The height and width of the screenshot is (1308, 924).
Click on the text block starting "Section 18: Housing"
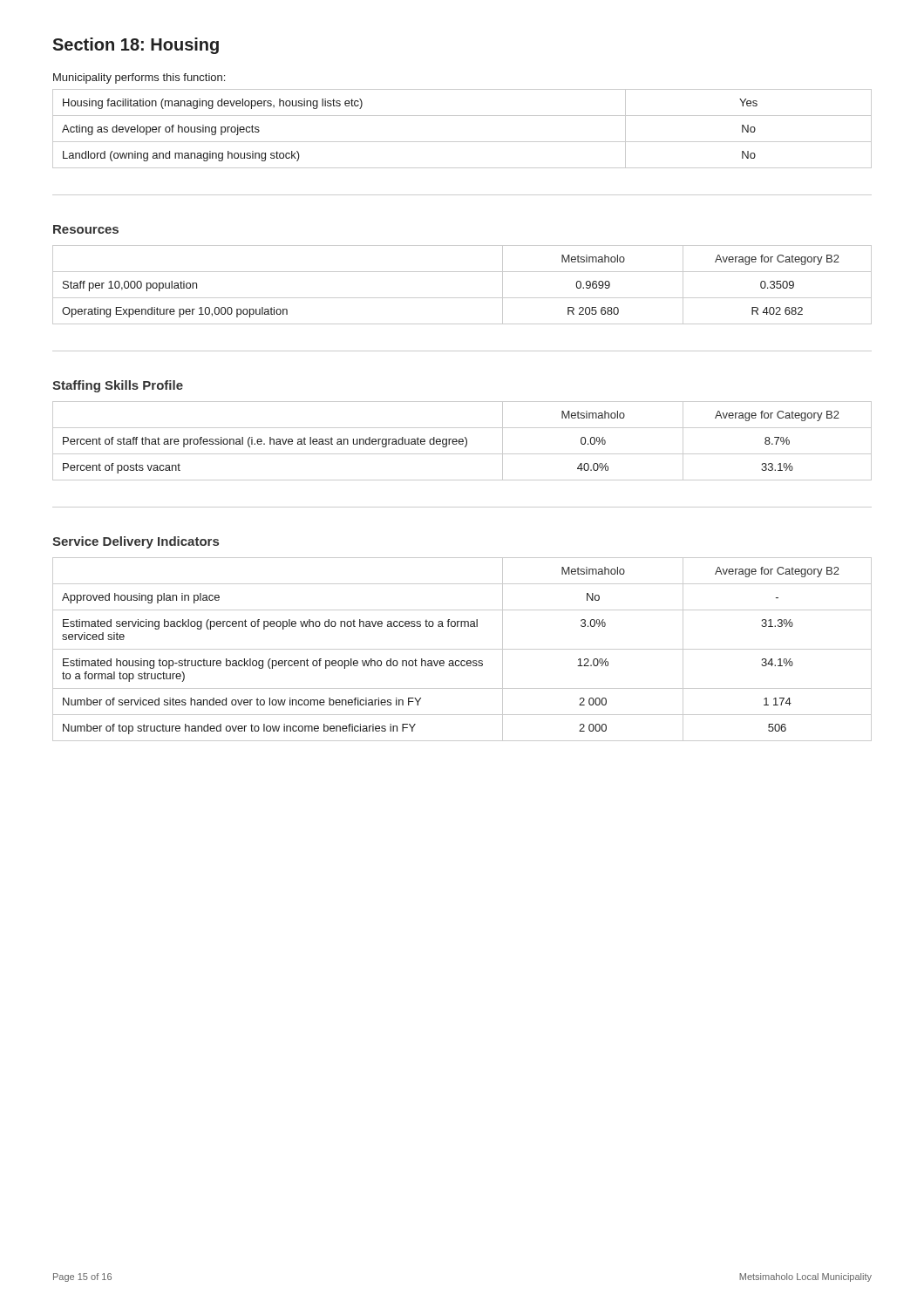pos(136,46)
